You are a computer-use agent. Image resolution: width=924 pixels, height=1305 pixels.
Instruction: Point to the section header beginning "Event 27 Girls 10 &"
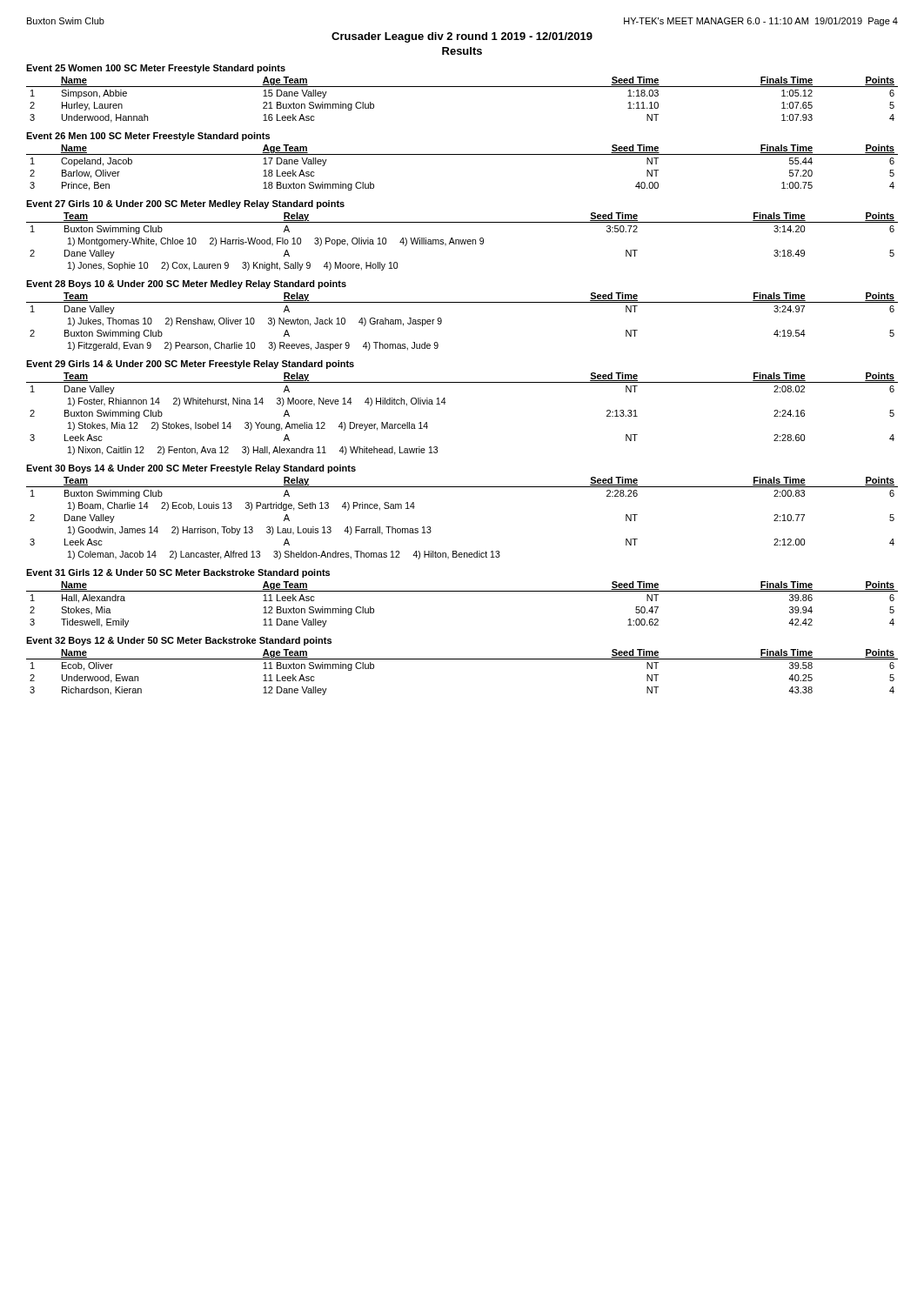click(185, 204)
